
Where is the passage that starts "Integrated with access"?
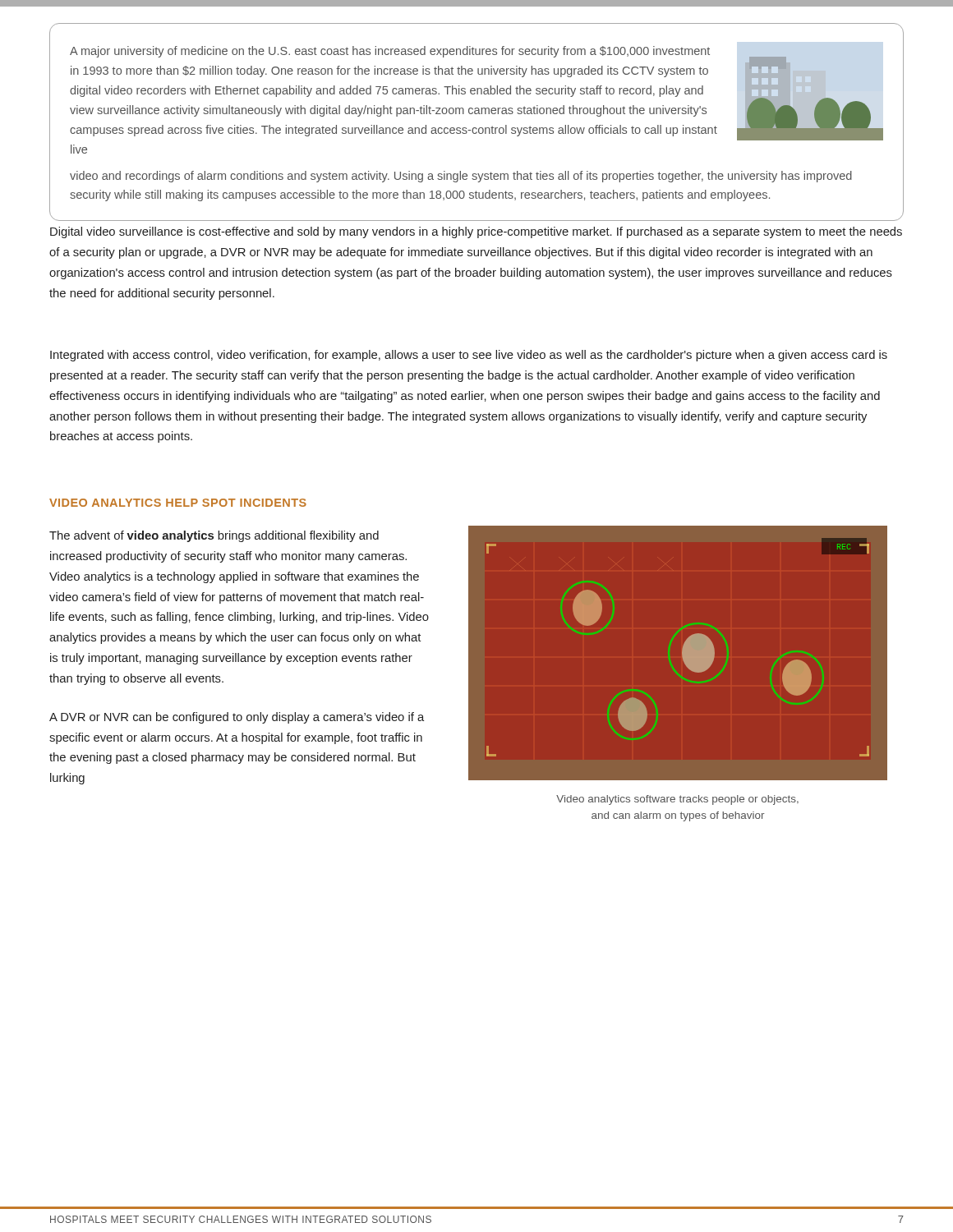tap(468, 396)
